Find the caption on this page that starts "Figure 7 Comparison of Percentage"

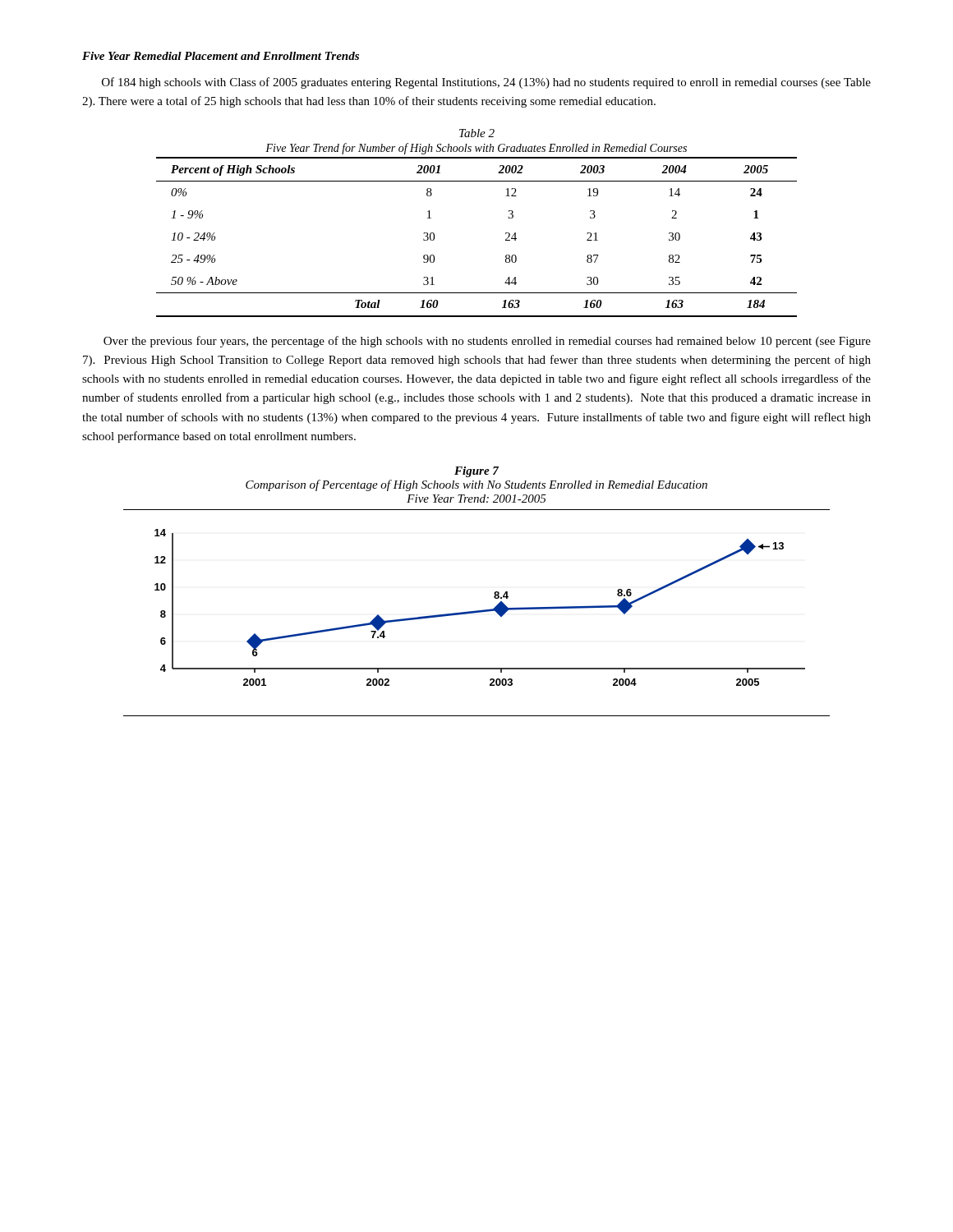tap(476, 485)
